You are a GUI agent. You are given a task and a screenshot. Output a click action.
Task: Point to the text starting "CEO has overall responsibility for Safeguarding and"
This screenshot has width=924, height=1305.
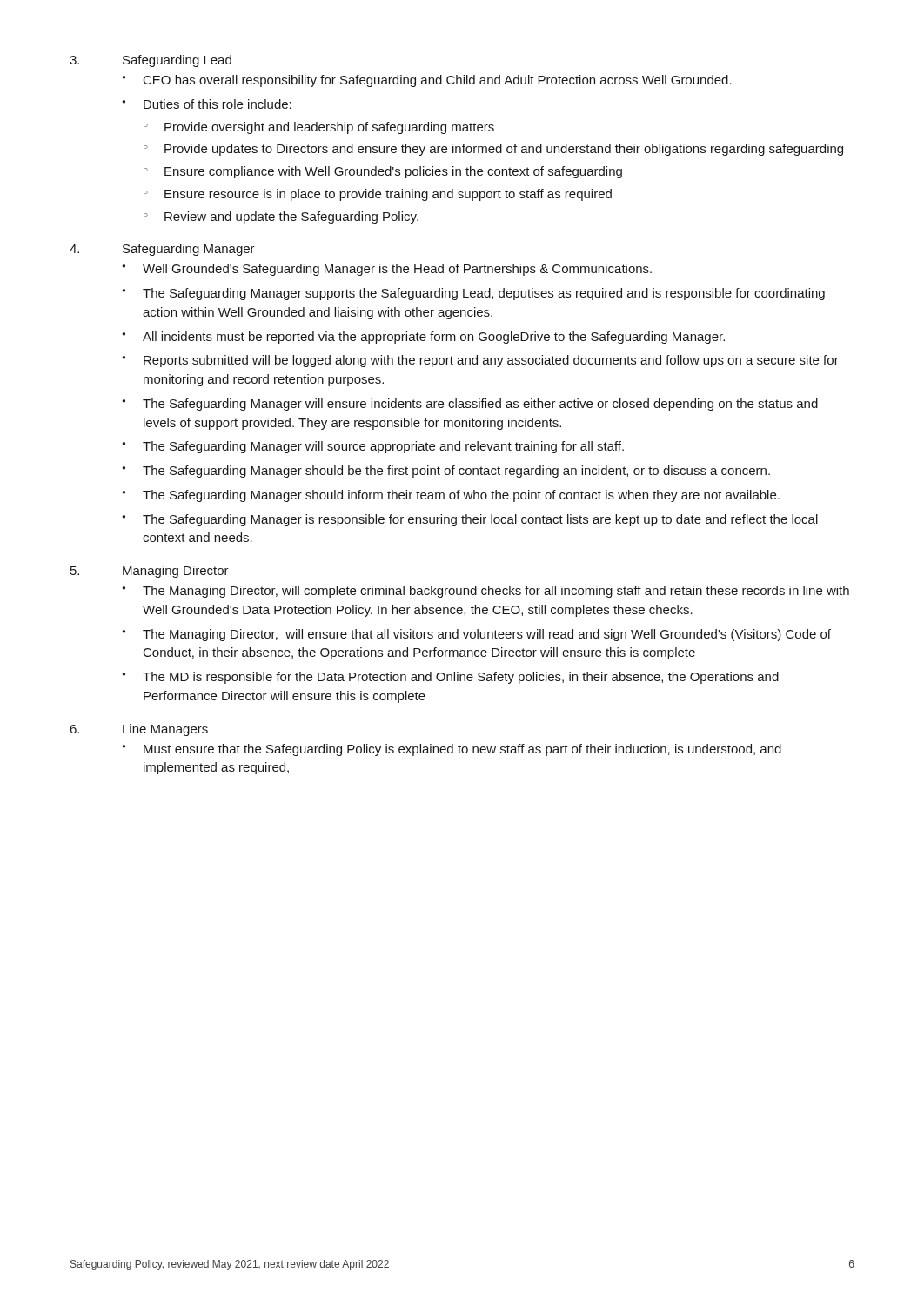click(437, 80)
